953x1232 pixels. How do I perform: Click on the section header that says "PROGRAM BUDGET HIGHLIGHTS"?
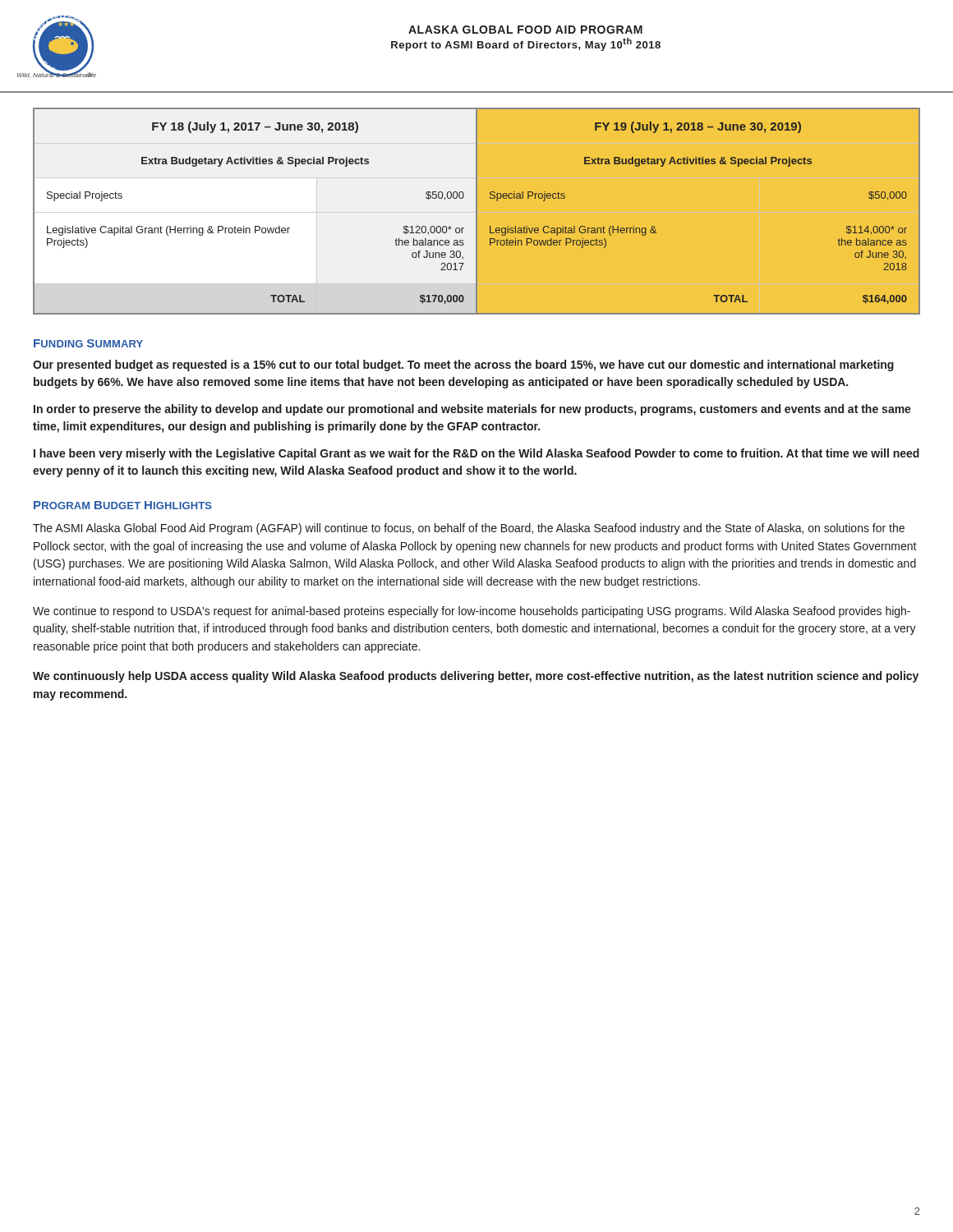123,505
